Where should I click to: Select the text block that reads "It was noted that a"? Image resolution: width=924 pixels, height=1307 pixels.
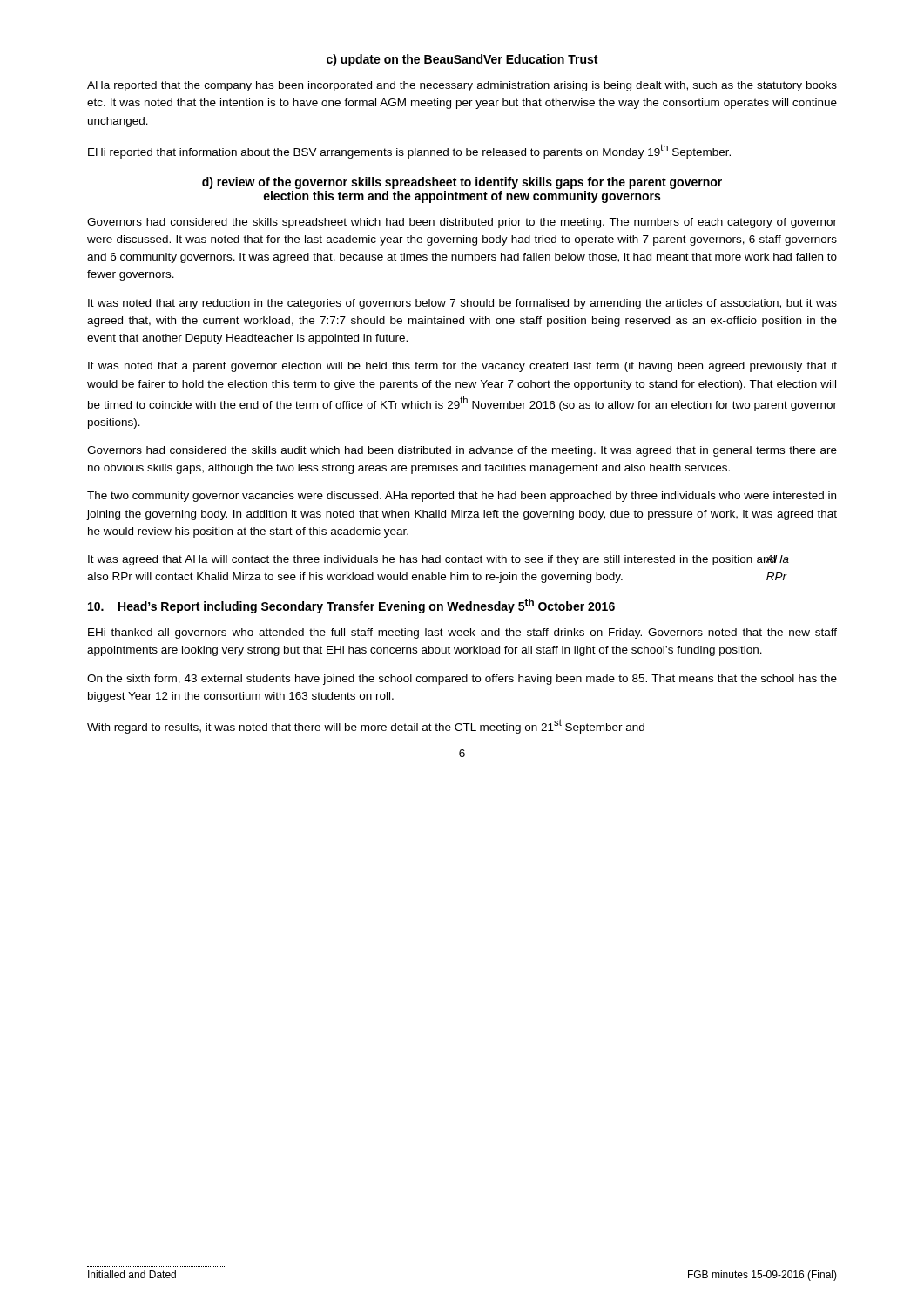point(462,394)
